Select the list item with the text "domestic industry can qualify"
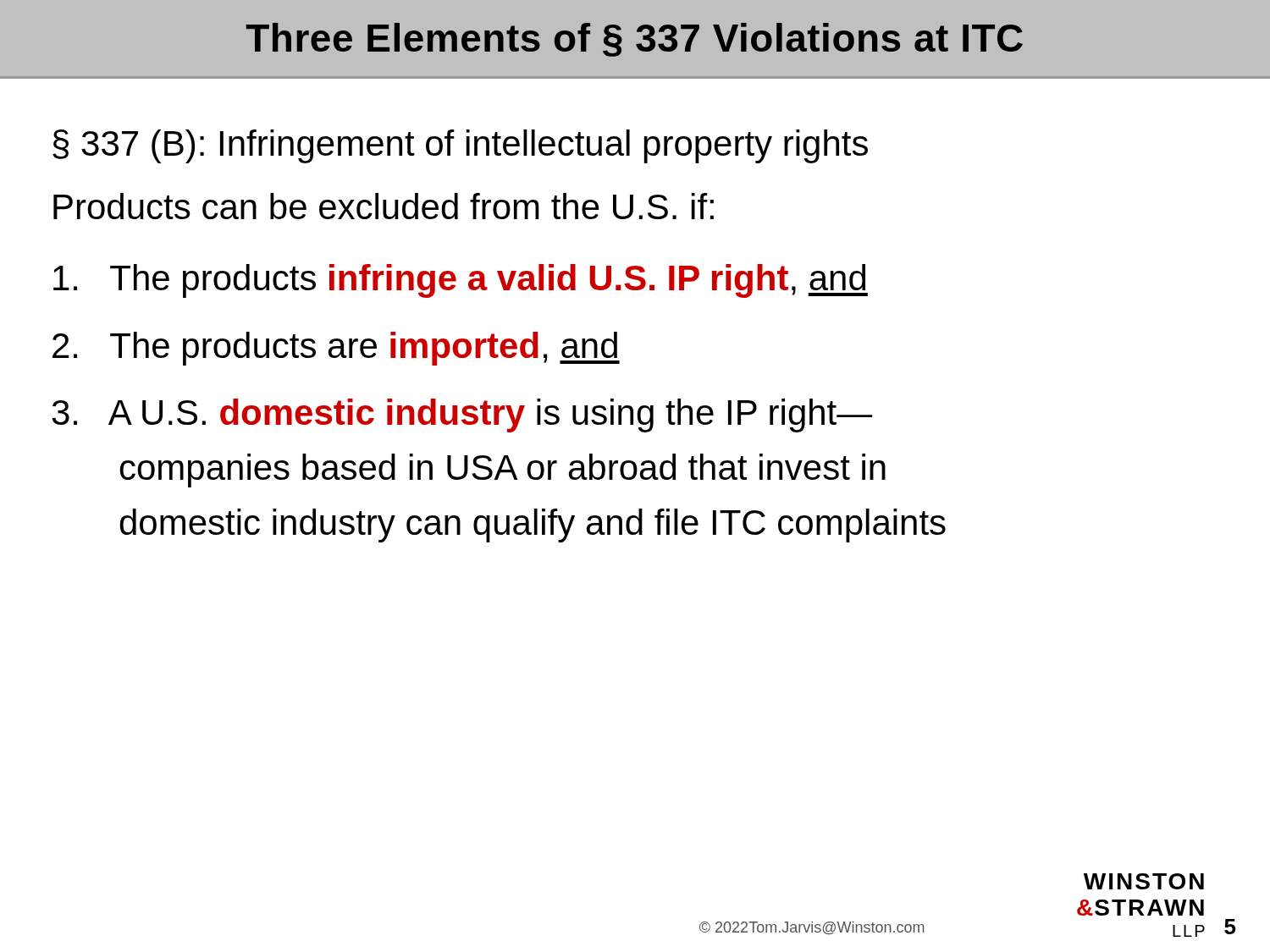This screenshot has height=952, width=1270. tap(533, 522)
